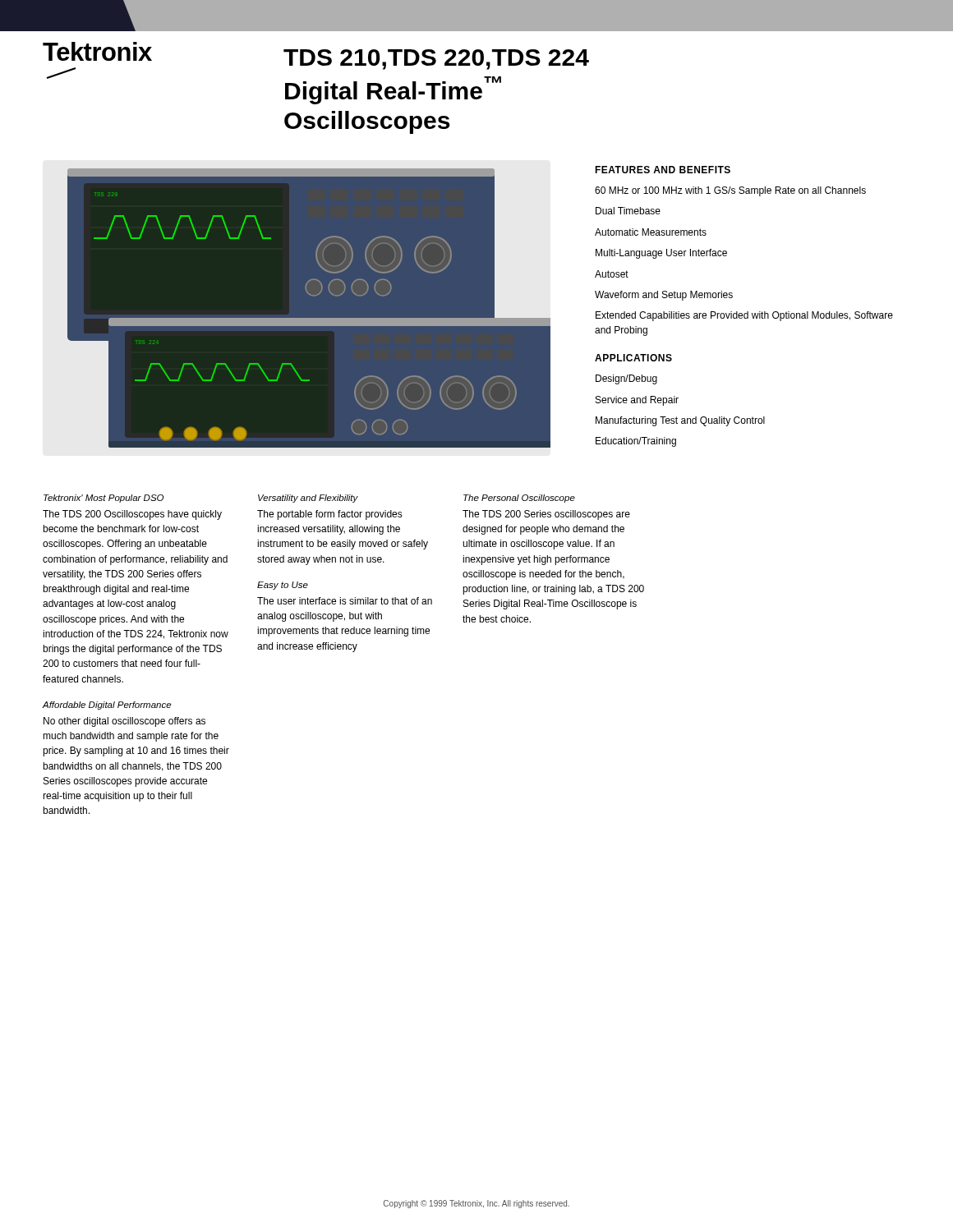Click on the block starting "Dual Timebase"
The height and width of the screenshot is (1232, 953).
point(628,211)
